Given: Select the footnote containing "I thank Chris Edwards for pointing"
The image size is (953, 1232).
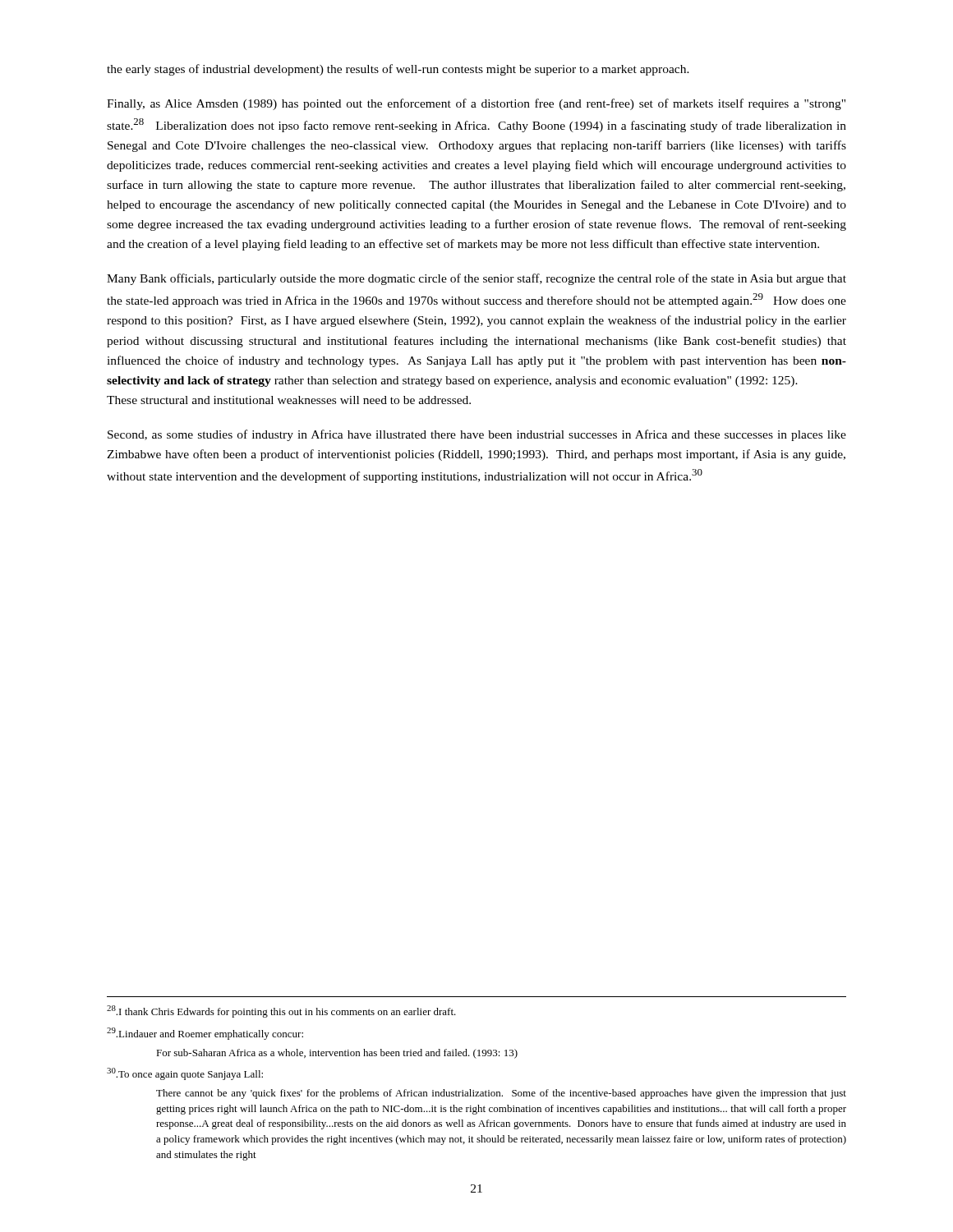Looking at the screenshot, I should point(282,1011).
